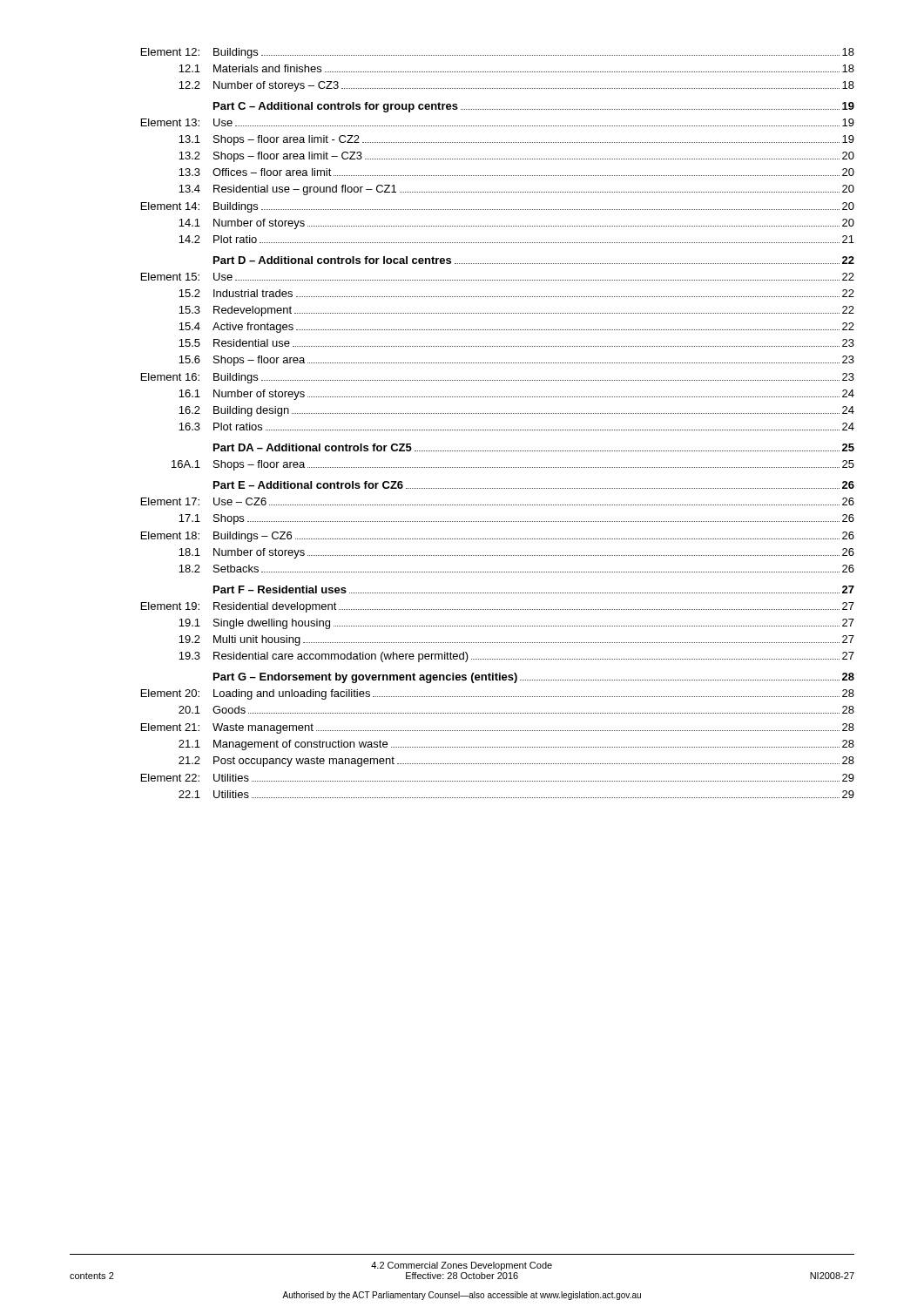Navigate to the passage starting "16.3 Plot ratios 24"

click(462, 426)
